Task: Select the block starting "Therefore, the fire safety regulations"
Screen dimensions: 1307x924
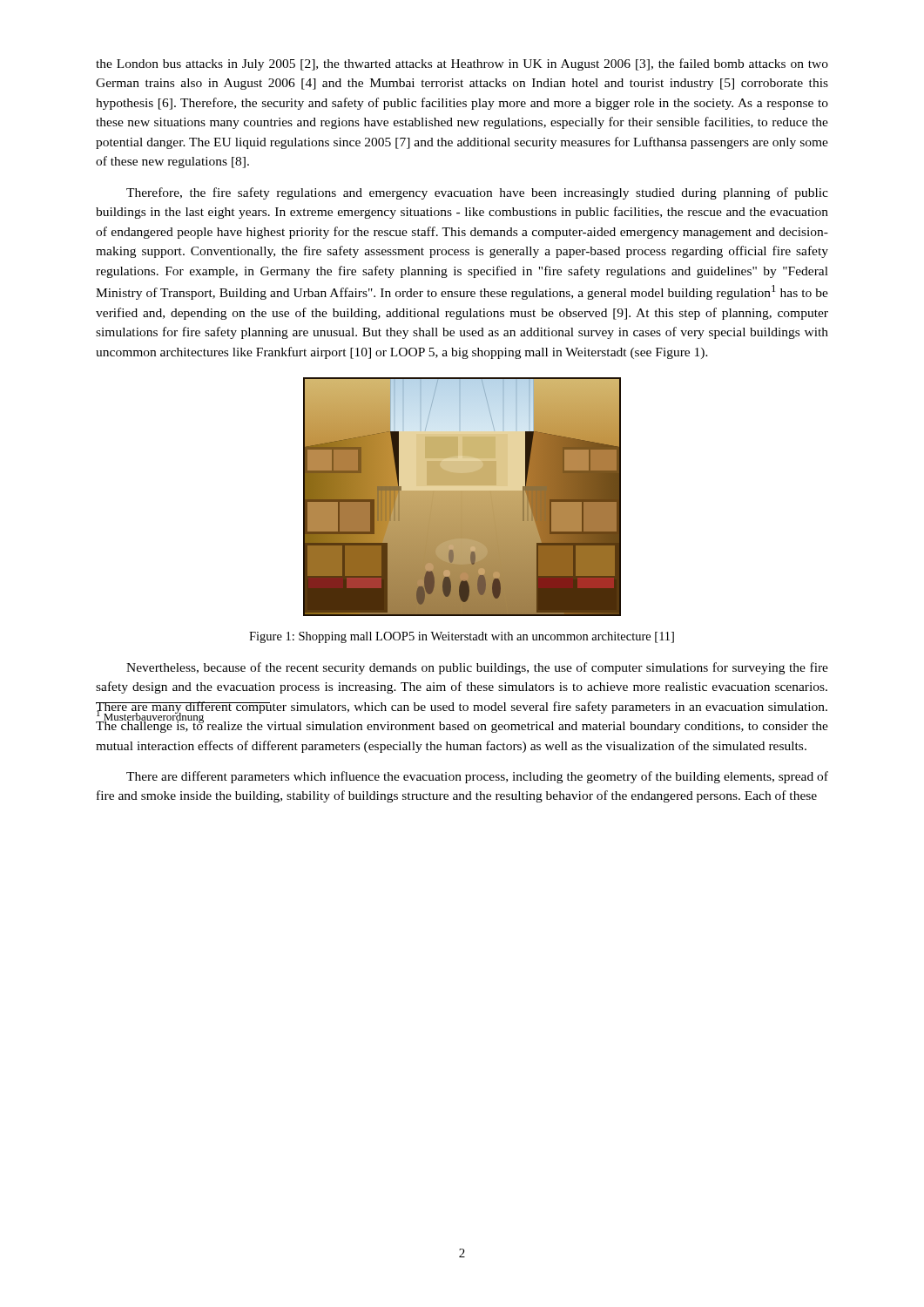Action: click(x=462, y=272)
